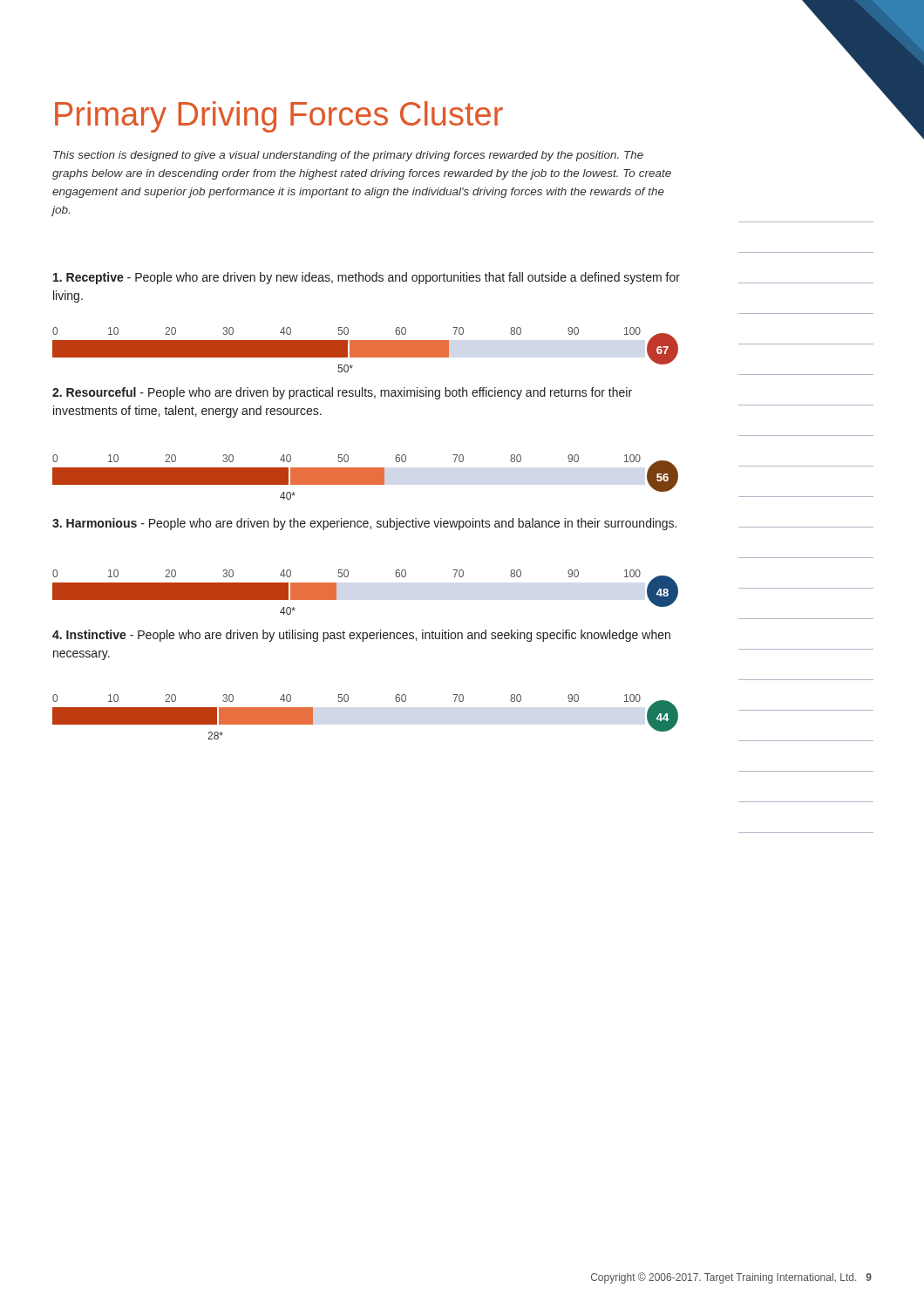Viewport: 924px width, 1308px height.
Task: Locate the region starting "Primary Driving Forces Cluster"
Action: [x=366, y=115]
